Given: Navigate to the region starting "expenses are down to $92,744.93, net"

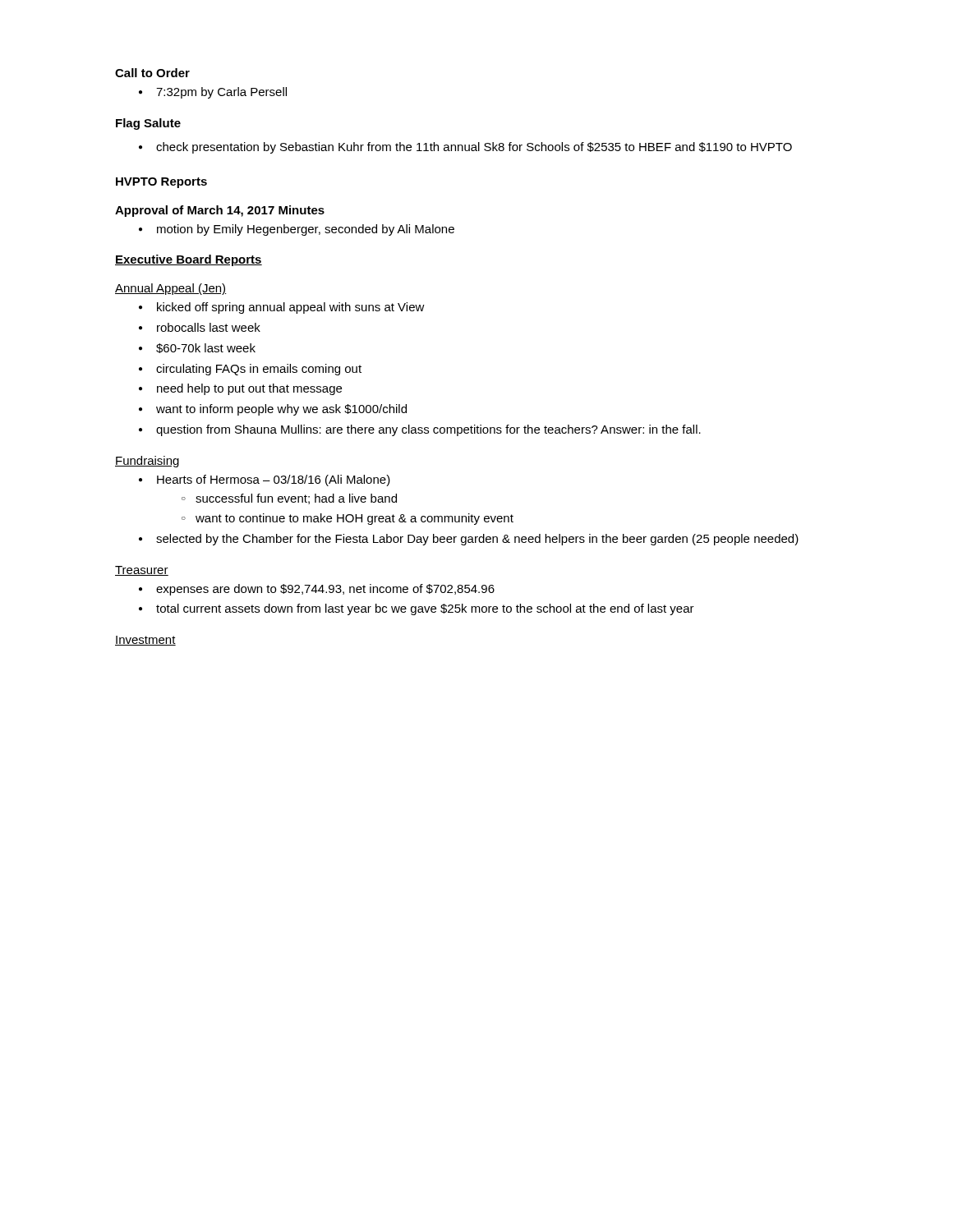Looking at the screenshot, I should coord(468,599).
